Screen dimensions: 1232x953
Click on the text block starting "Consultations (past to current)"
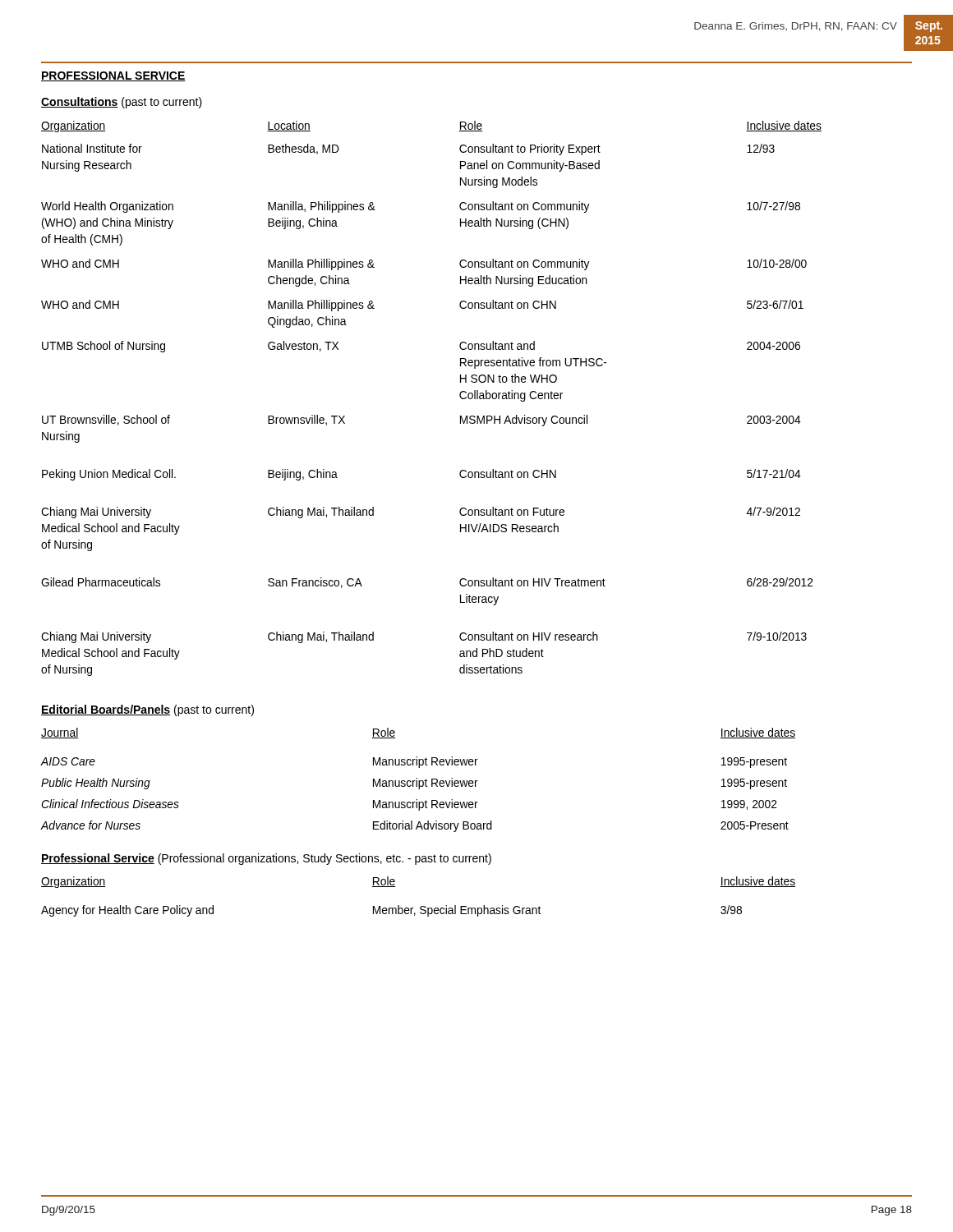(x=122, y=102)
